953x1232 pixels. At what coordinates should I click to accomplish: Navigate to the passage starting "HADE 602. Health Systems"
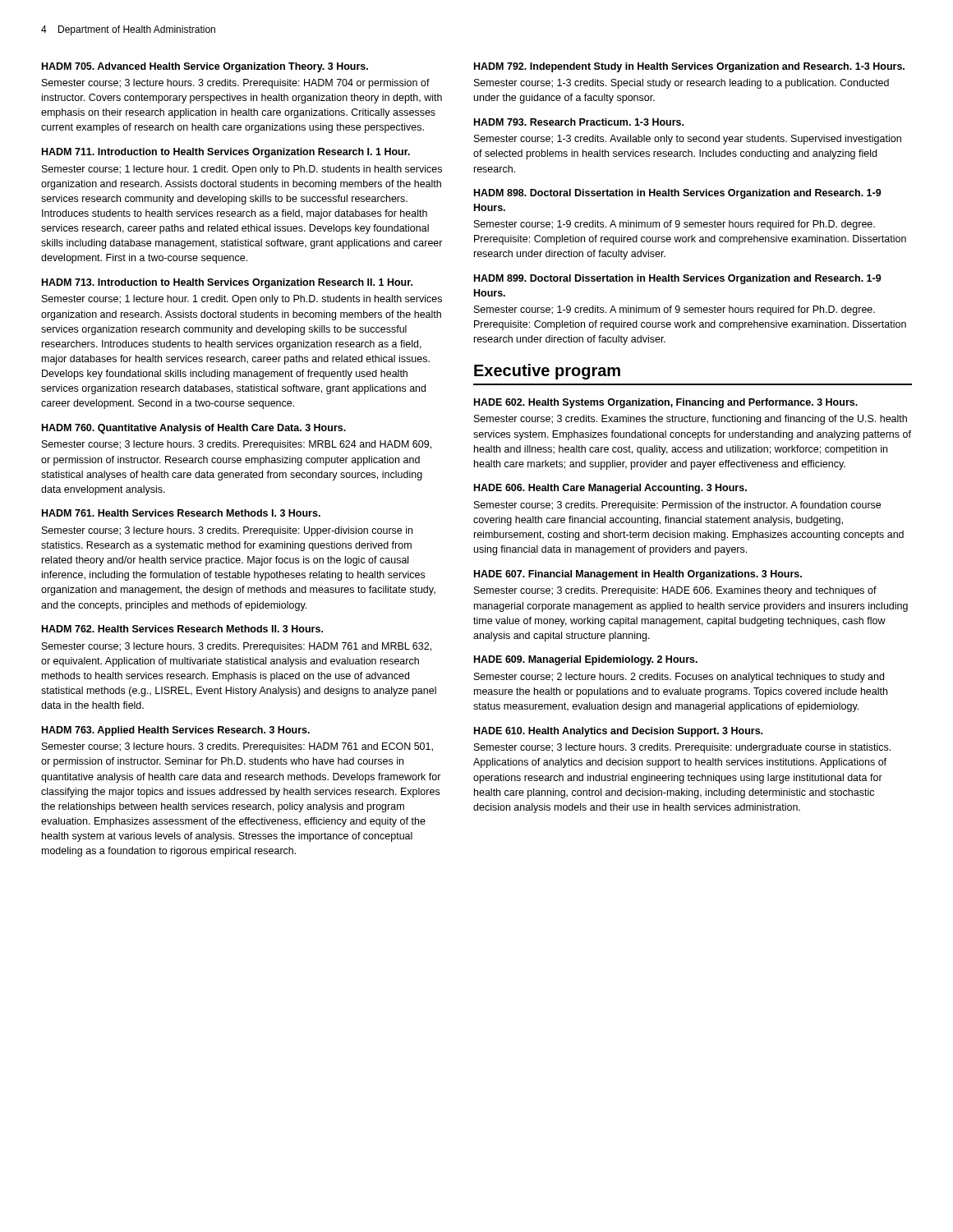point(693,434)
